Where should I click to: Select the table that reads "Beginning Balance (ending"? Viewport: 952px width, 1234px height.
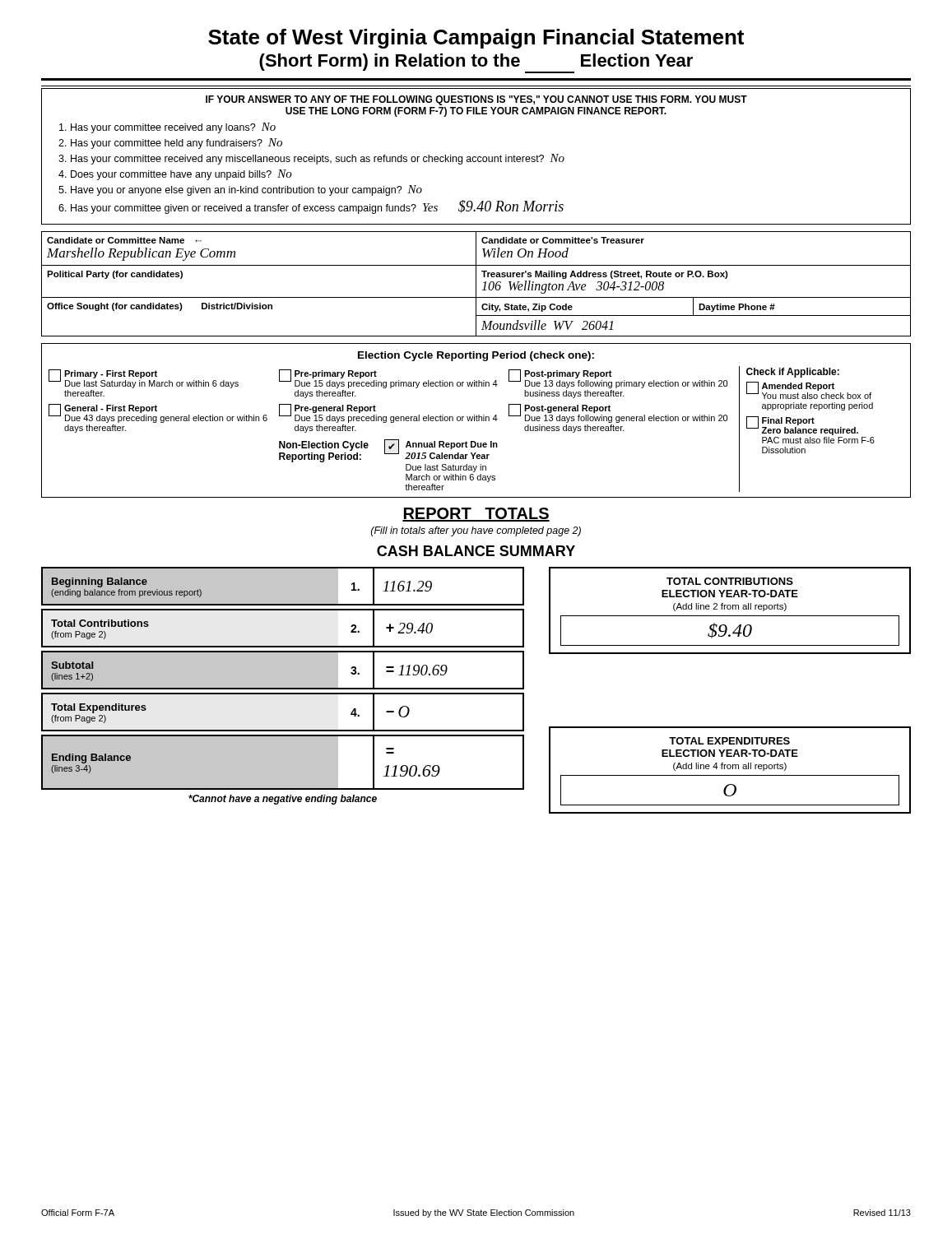(283, 694)
